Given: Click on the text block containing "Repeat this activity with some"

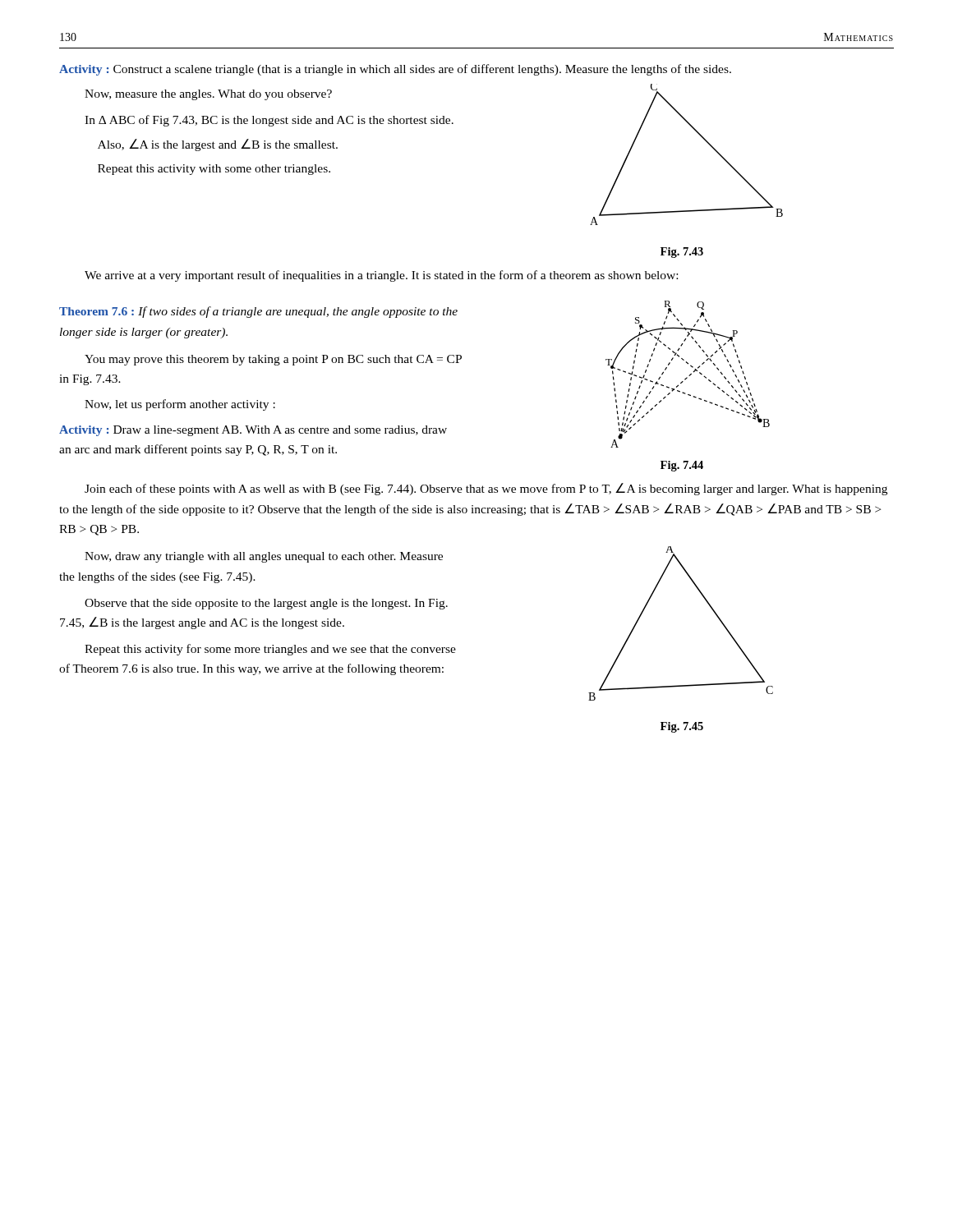Looking at the screenshot, I should pyautogui.click(x=260, y=168).
